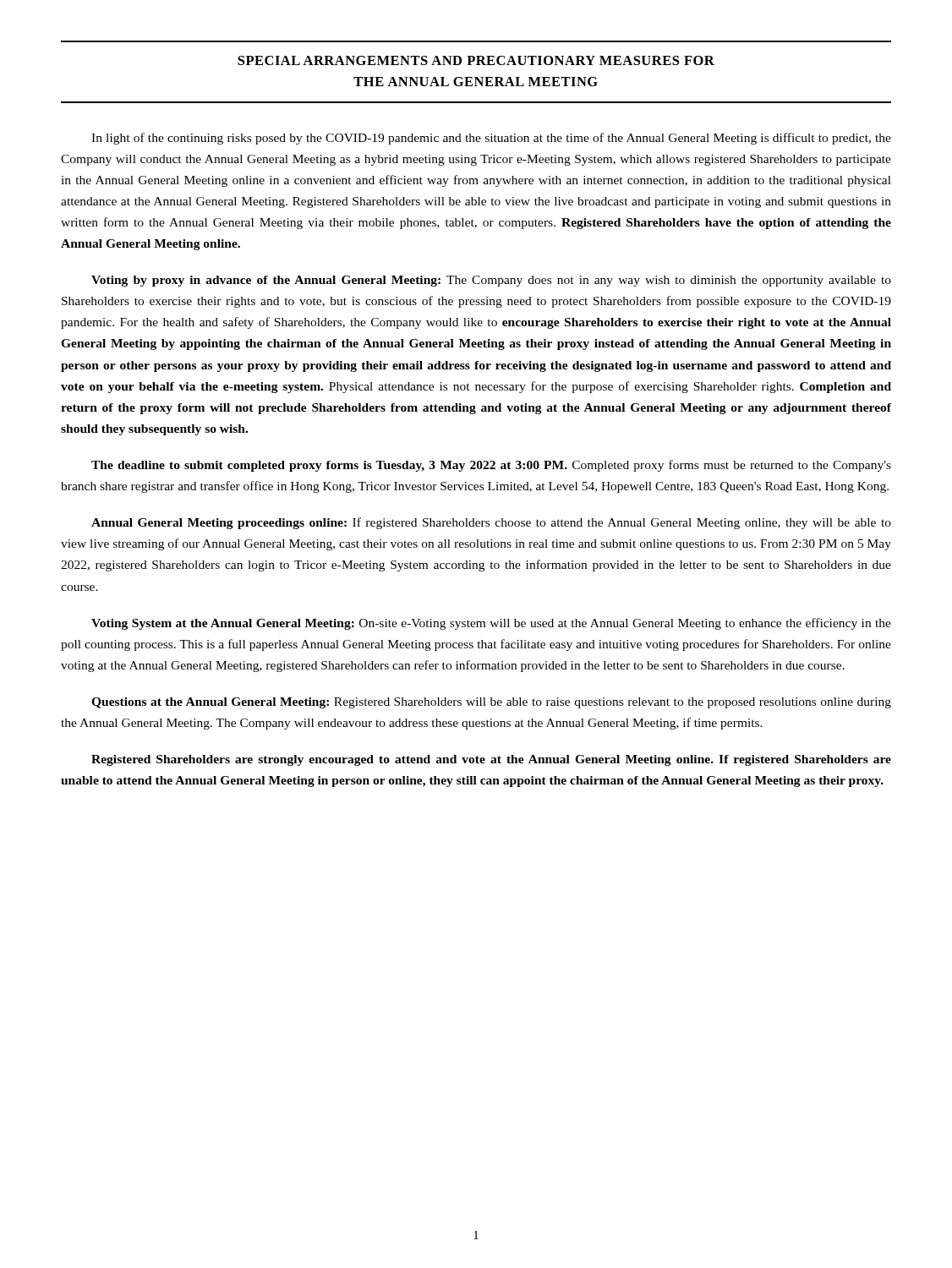This screenshot has width=952, height=1268.
Task: Locate the passage starting "The deadline to"
Action: tap(476, 475)
